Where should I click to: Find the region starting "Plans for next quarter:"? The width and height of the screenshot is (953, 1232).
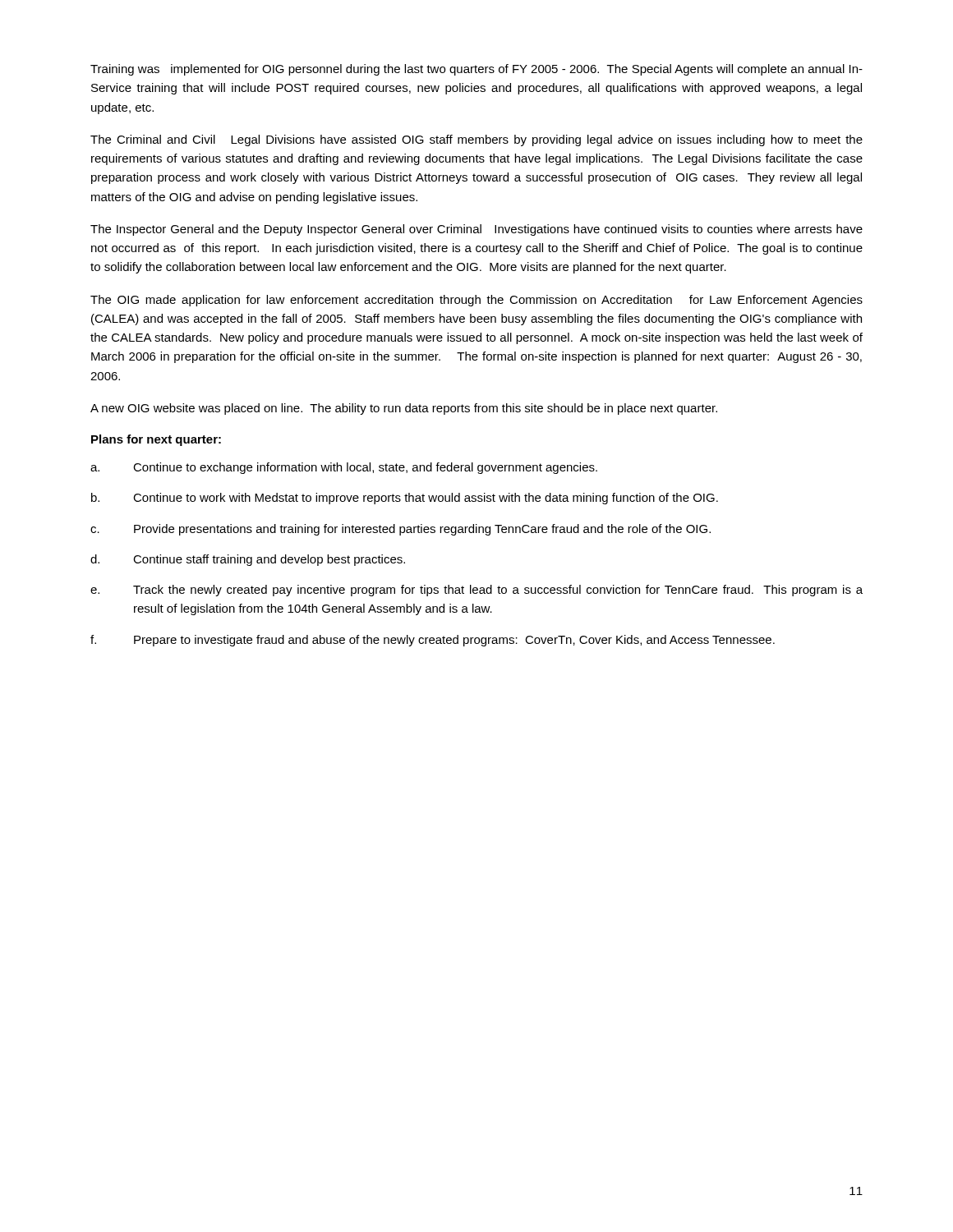coord(156,439)
